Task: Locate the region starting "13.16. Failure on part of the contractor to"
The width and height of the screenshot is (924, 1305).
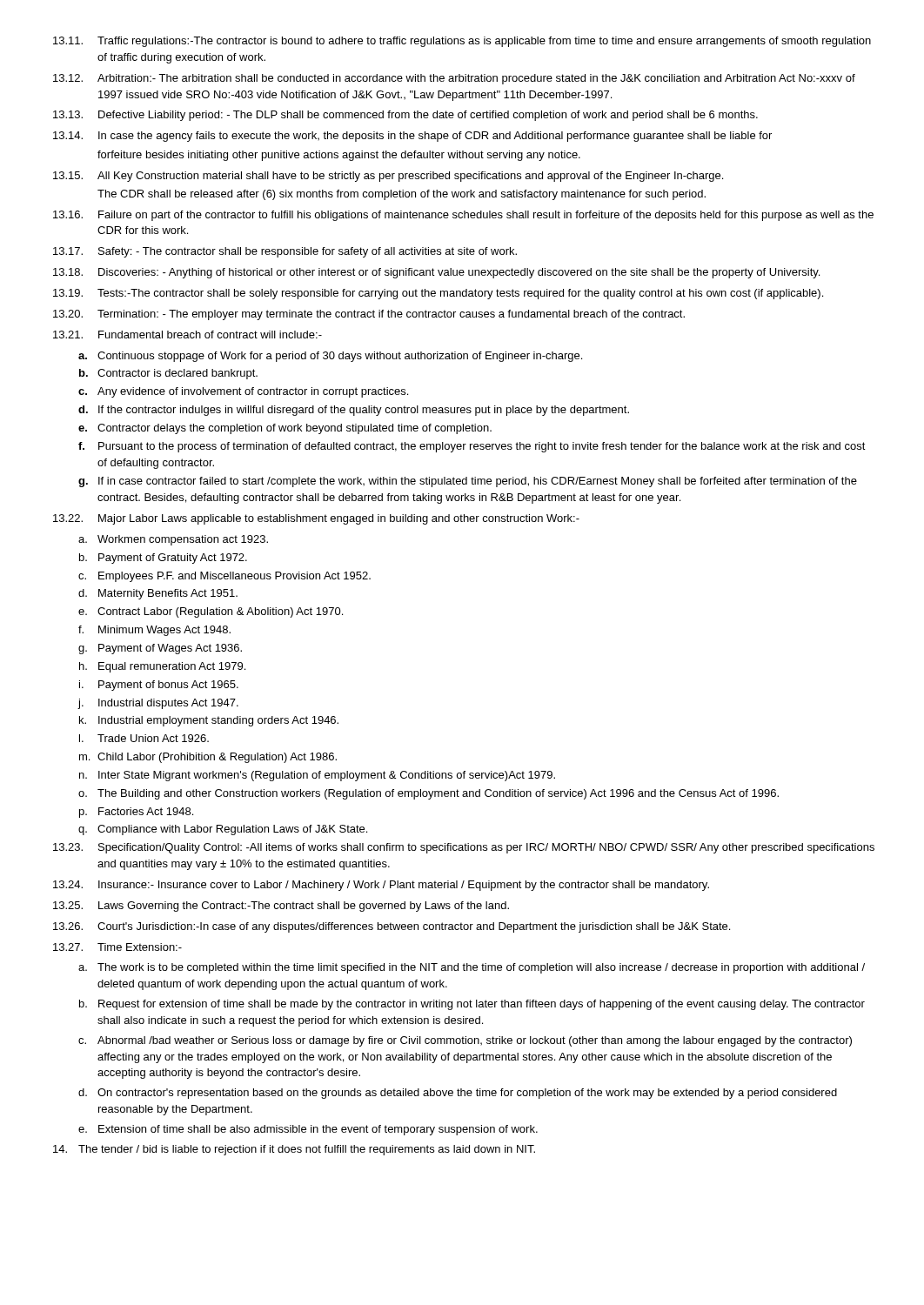Action: tap(465, 223)
